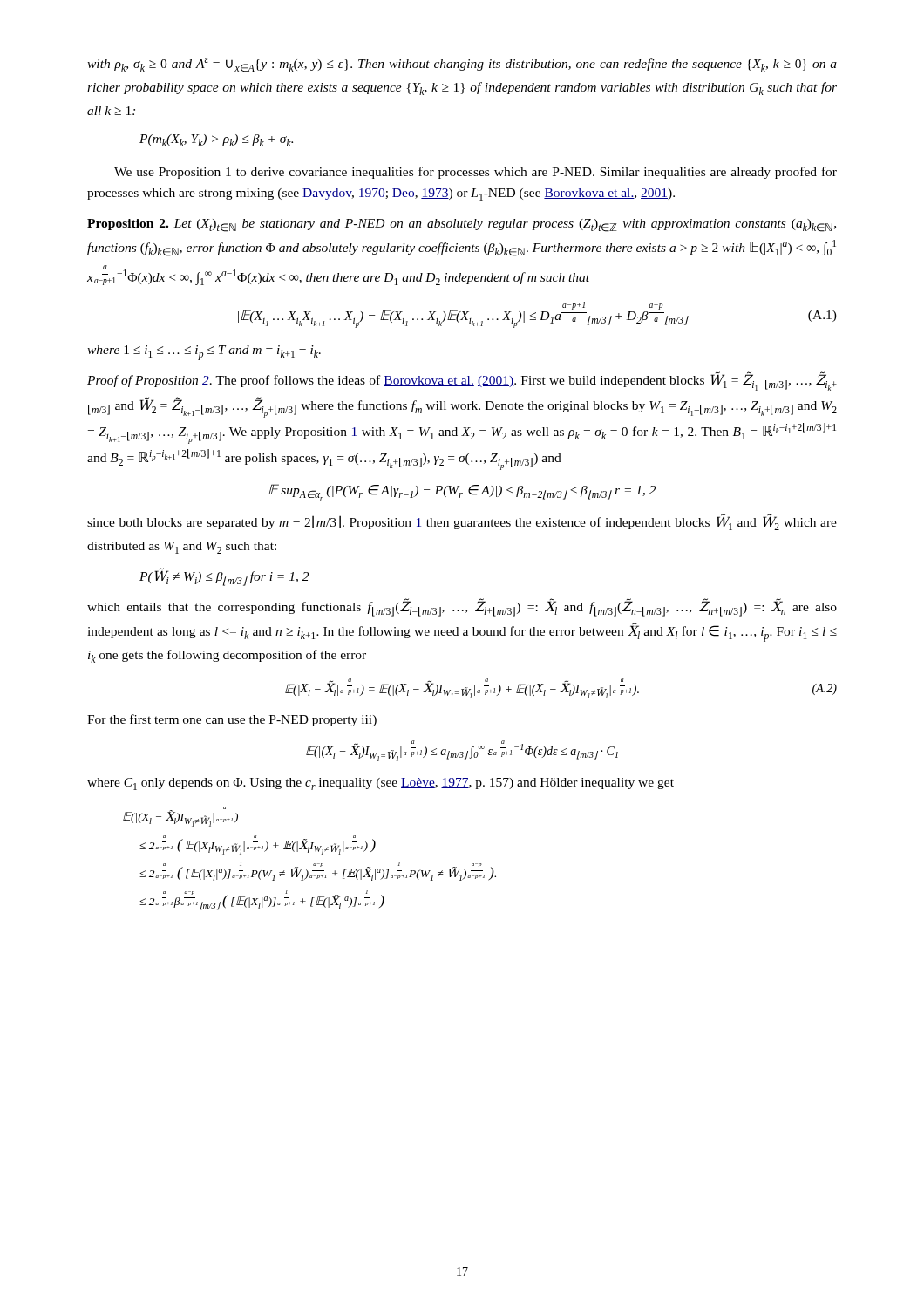Find the block on this page that starts "since both blocks"

point(462,536)
